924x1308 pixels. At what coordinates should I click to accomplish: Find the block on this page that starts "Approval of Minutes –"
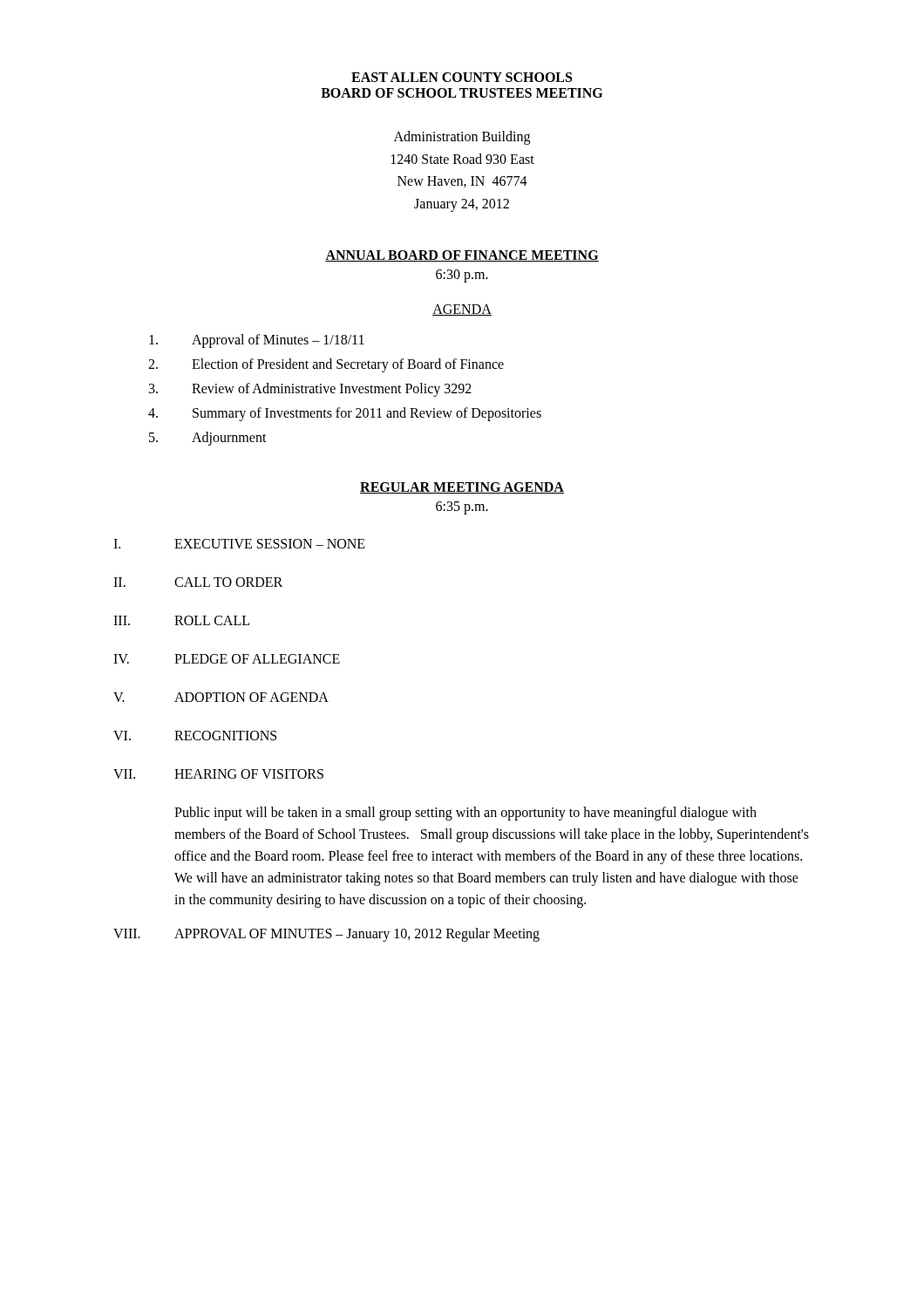pyautogui.click(x=257, y=341)
